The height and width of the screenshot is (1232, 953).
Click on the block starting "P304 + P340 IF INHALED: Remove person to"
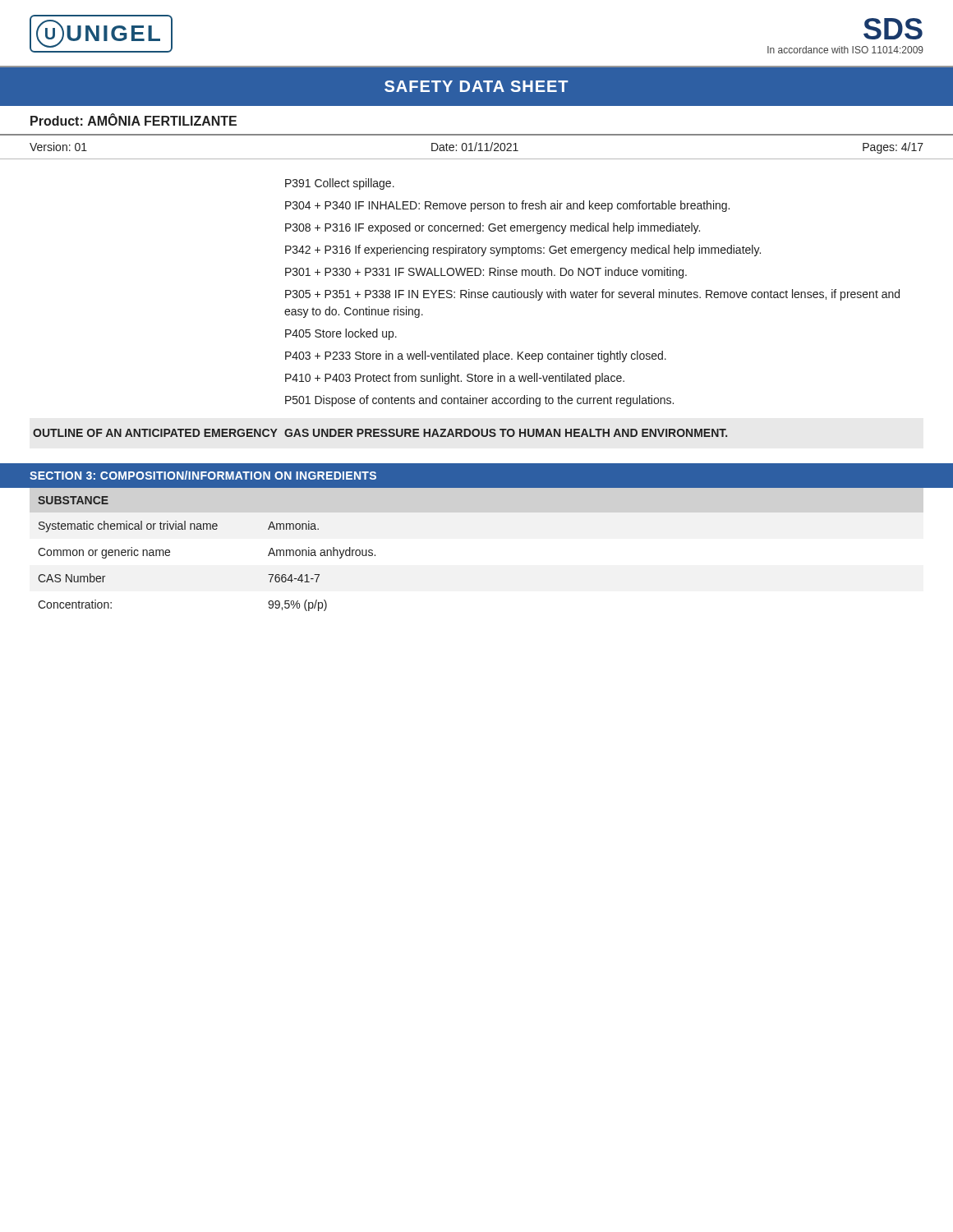pyautogui.click(x=507, y=205)
